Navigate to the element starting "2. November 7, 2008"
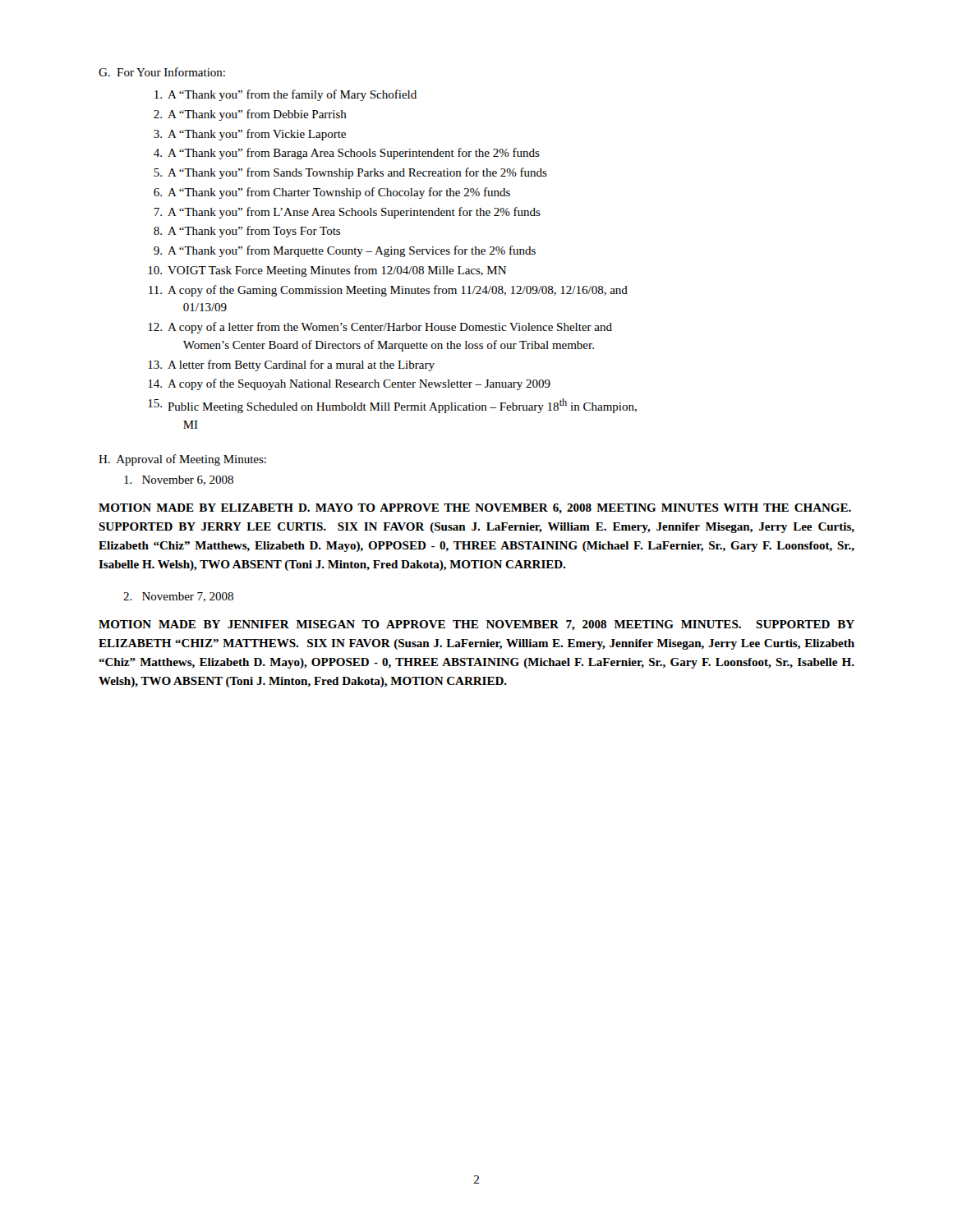 click(x=178, y=596)
